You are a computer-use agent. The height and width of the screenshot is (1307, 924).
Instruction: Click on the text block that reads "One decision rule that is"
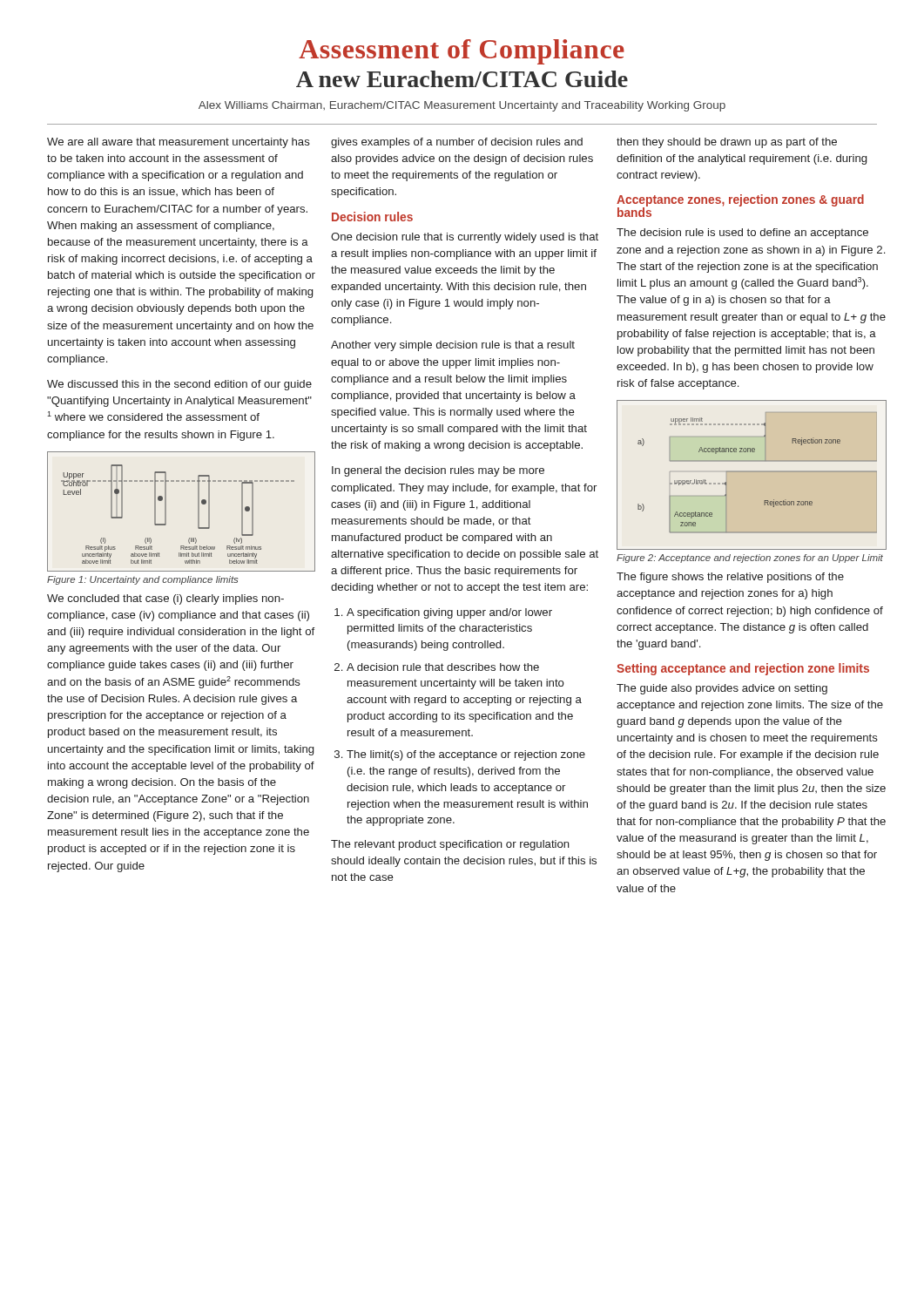tap(465, 278)
